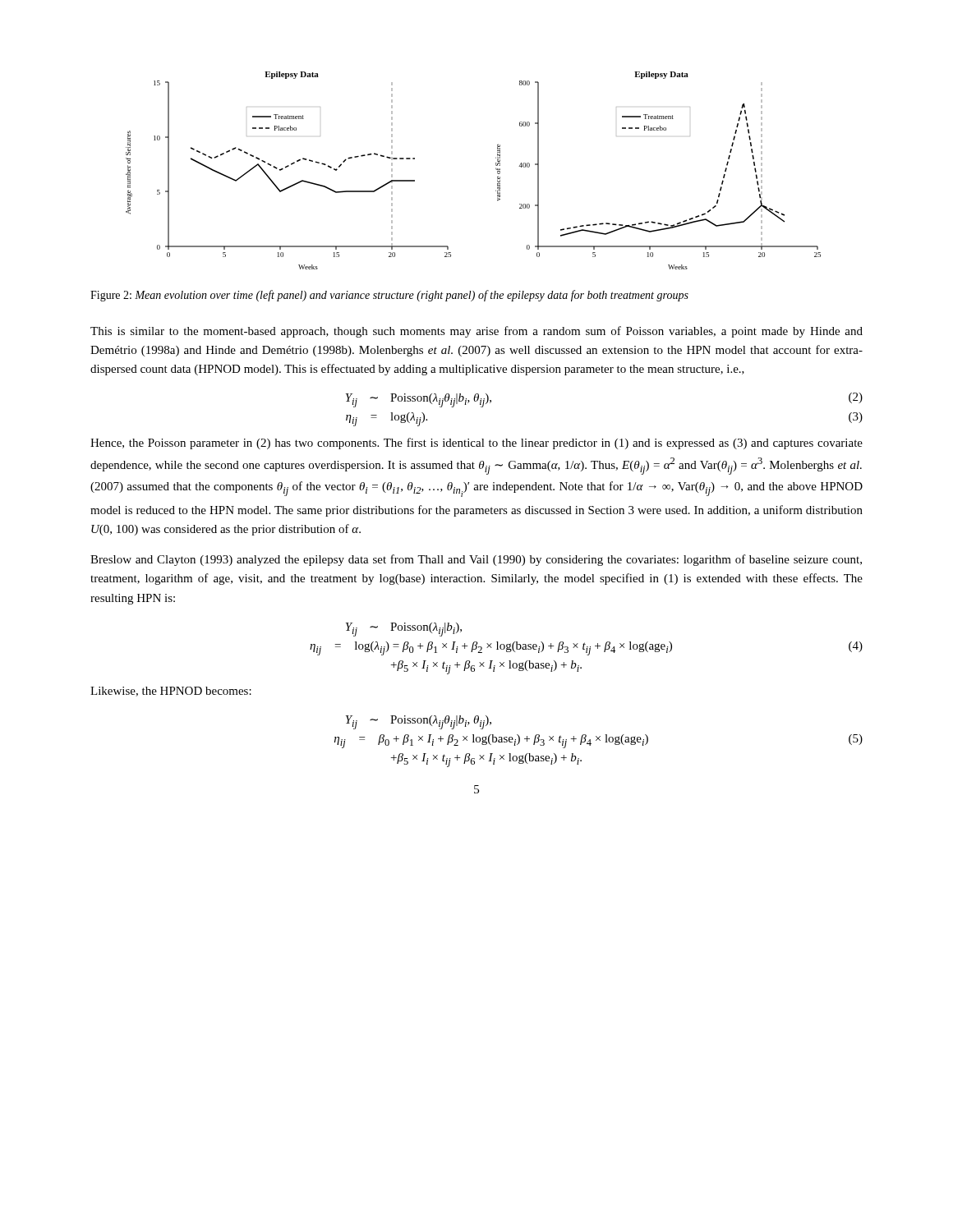The width and height of the screenshot is (953, 1232).
Task: Navigate to the element starting "Hence, the Poisson"
Action: (476, 486)
